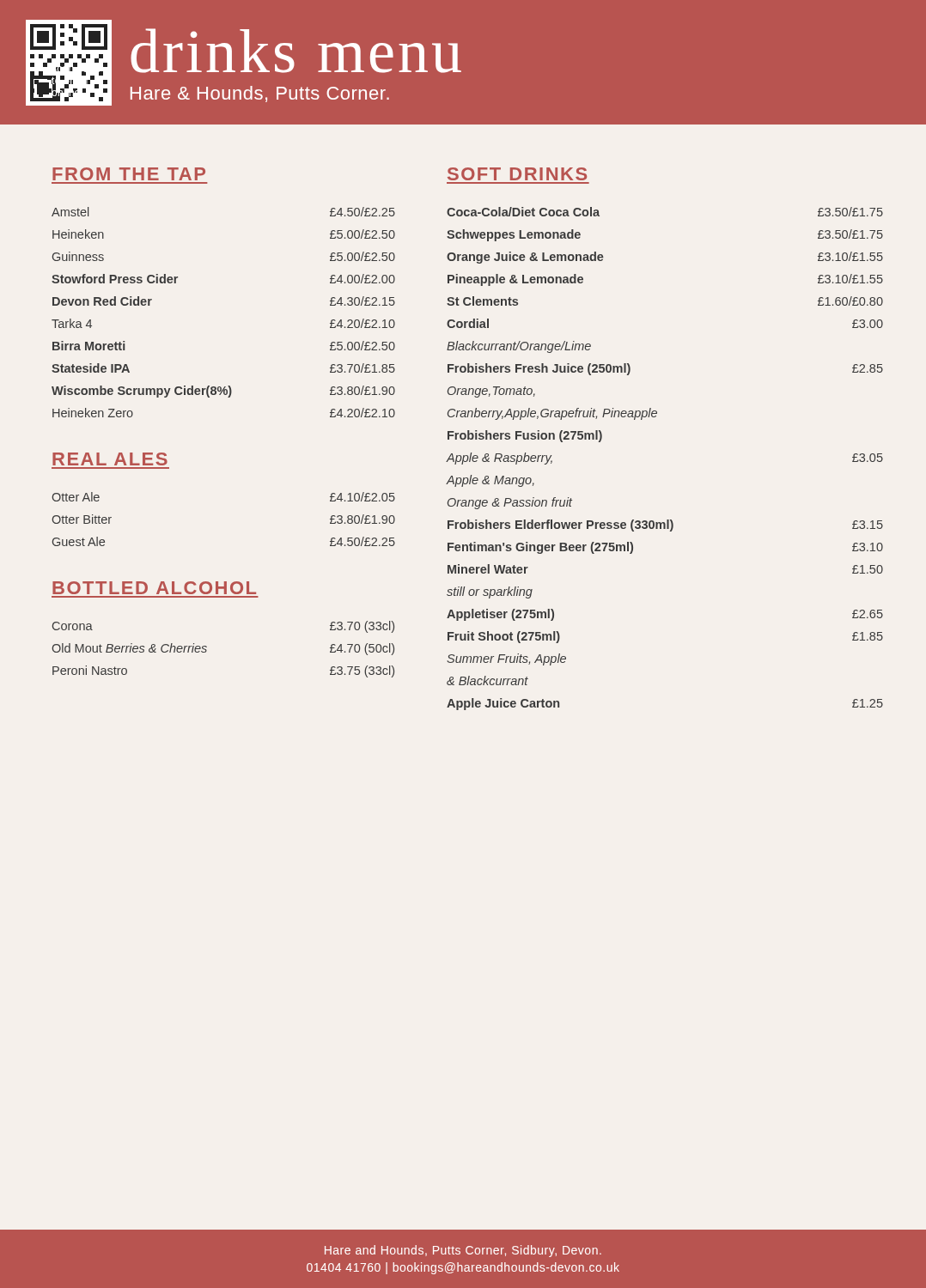Click on the element starting "BOTTLED ALCOHOL"
This screenshot has width=926, height=1288.
click(223, 588)
